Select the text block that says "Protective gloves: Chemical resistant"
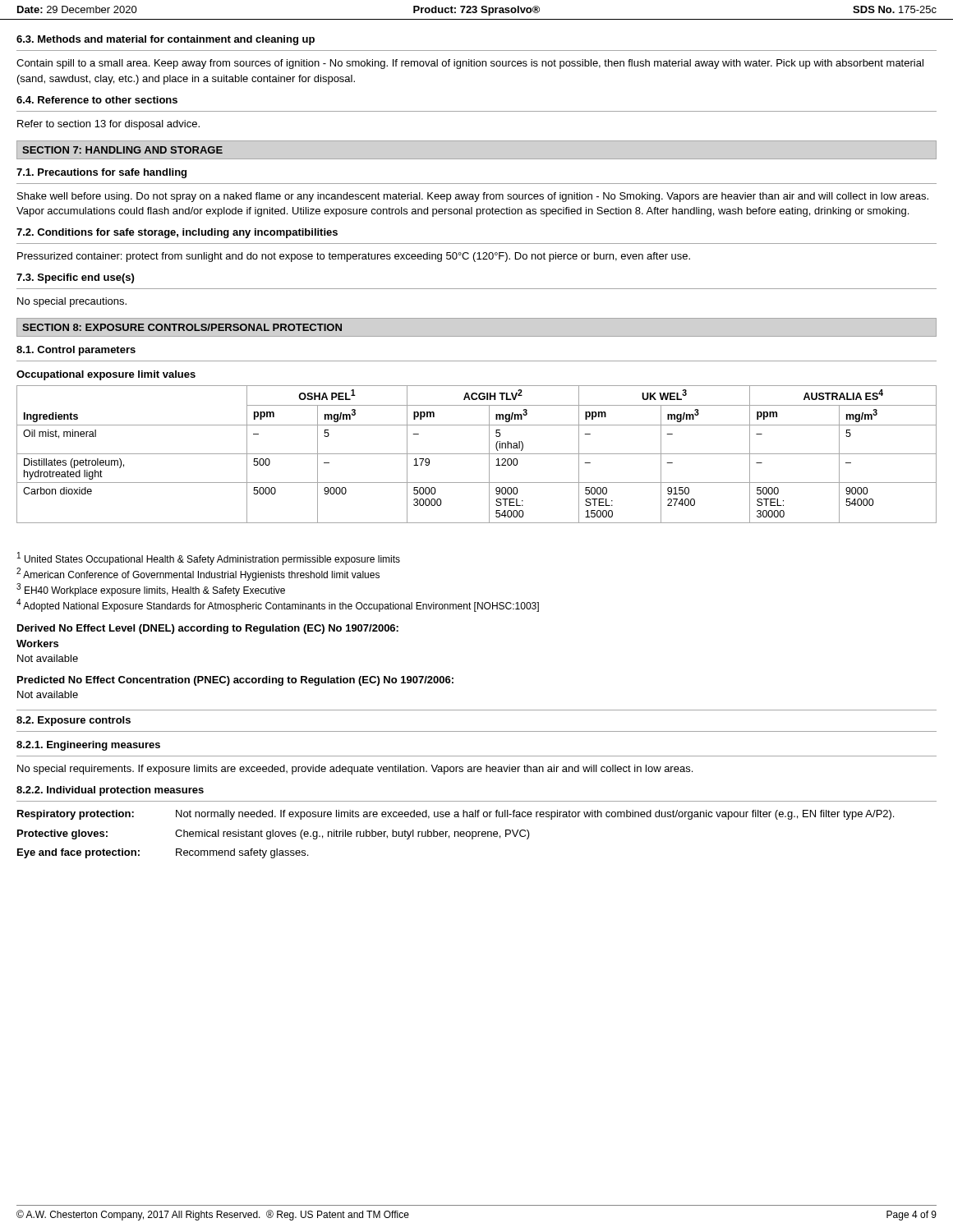Image resolution: width=953 pixels, height=1232 pixels. [476, 834]
